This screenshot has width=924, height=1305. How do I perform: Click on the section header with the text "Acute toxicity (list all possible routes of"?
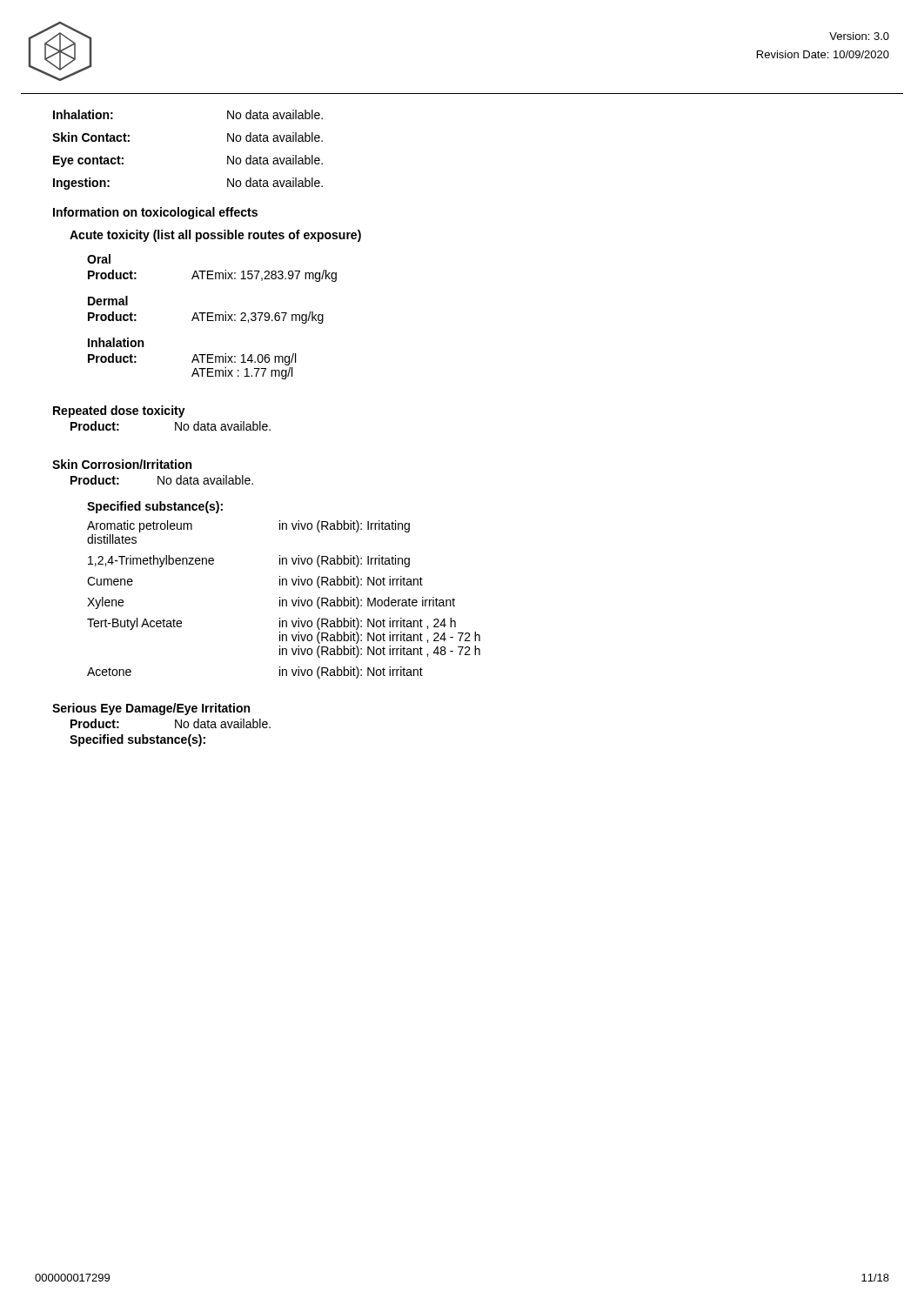tap(215, 235)
